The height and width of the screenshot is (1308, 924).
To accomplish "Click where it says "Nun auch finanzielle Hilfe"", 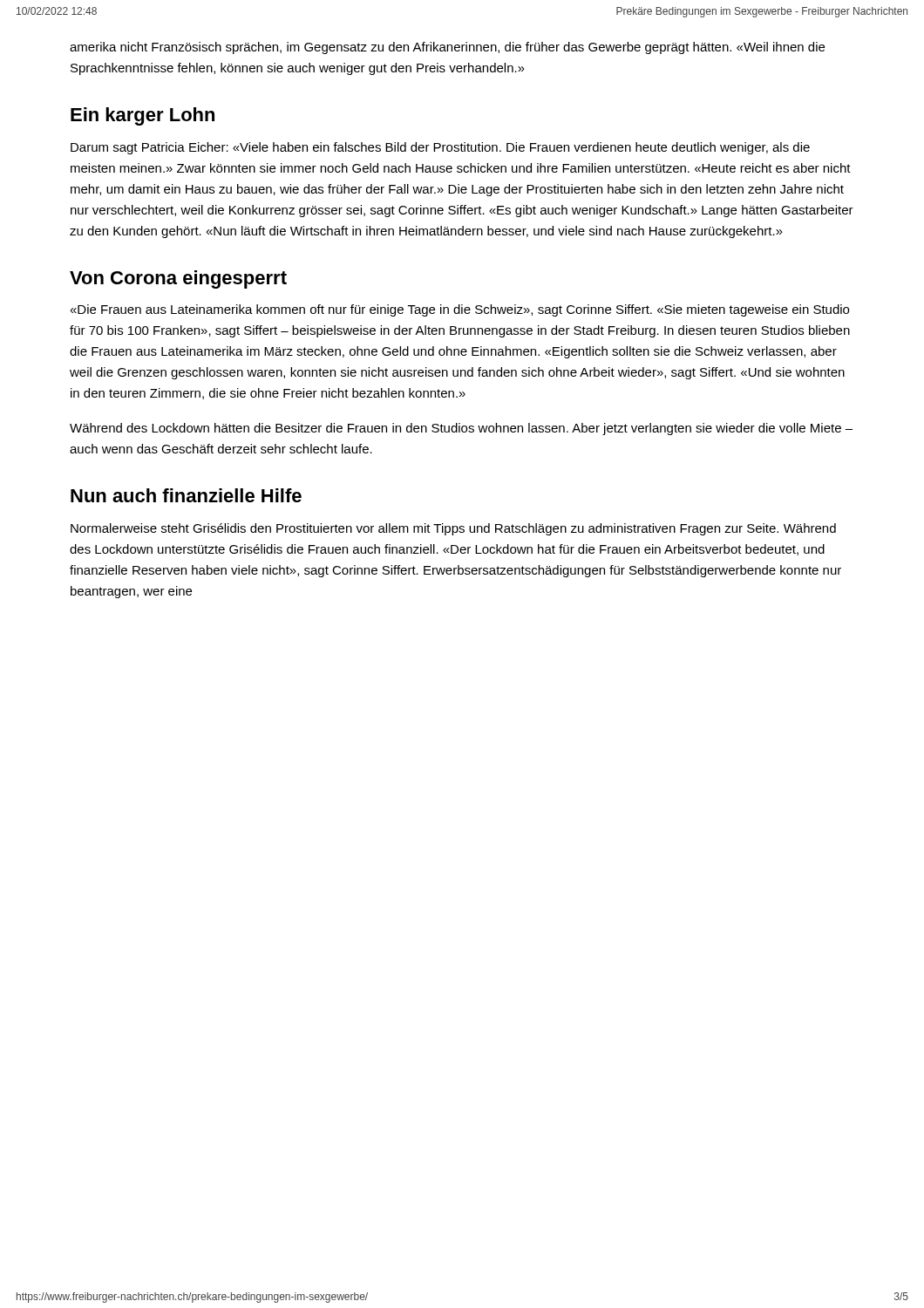I will point(186,496).
